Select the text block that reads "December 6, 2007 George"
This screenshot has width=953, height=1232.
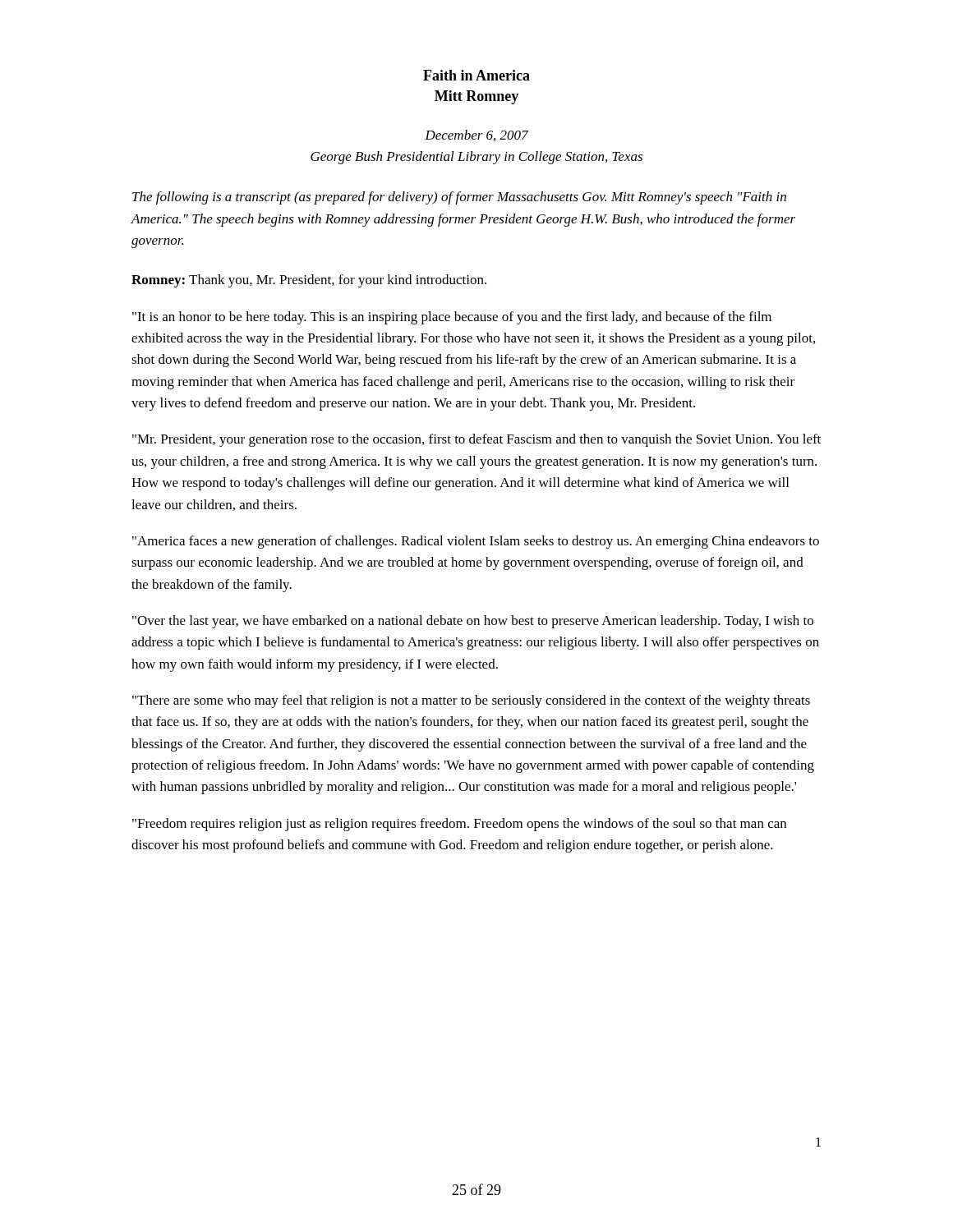(476, 146)
